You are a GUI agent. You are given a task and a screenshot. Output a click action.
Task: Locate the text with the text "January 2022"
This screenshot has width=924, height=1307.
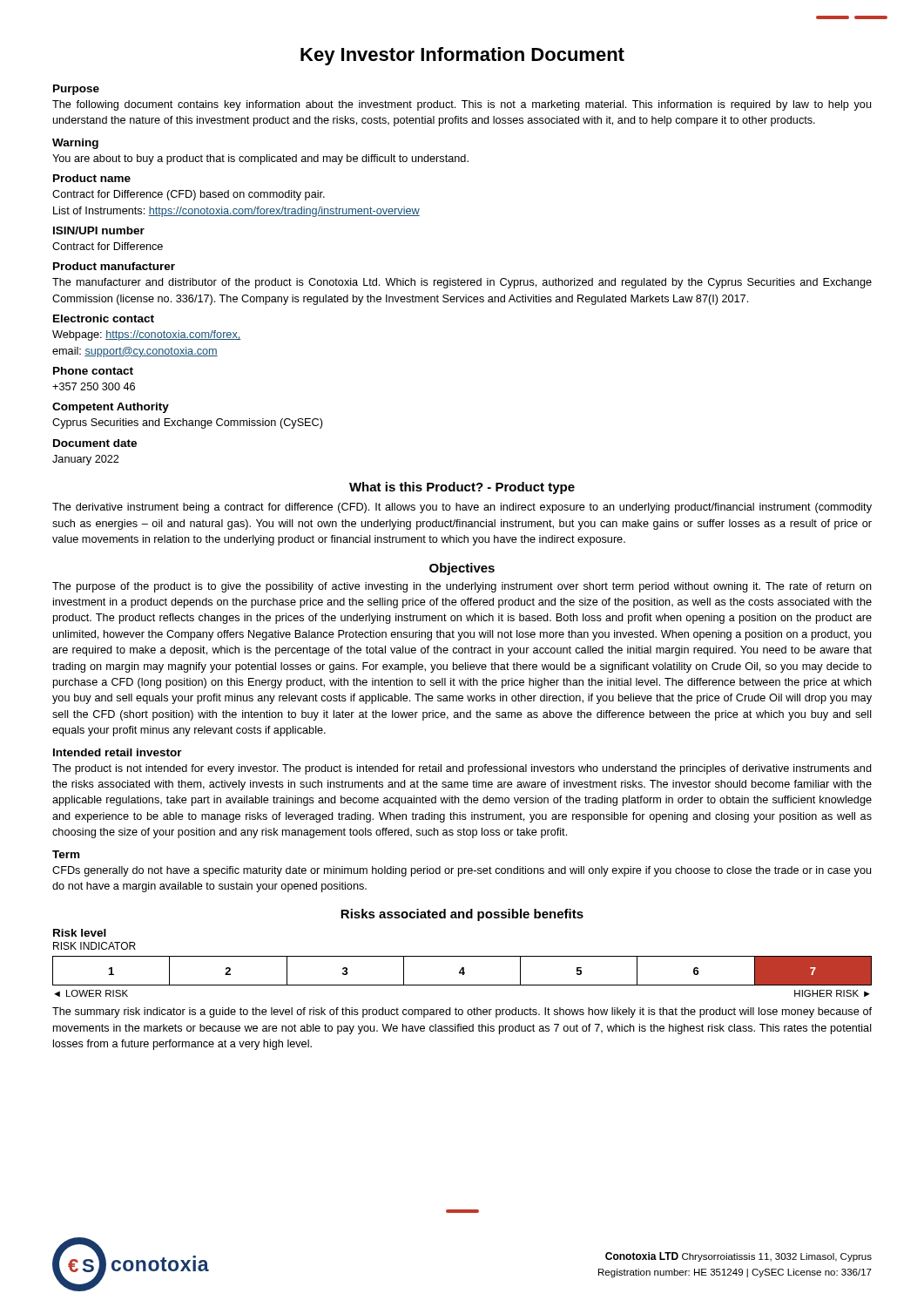(86, 459)
